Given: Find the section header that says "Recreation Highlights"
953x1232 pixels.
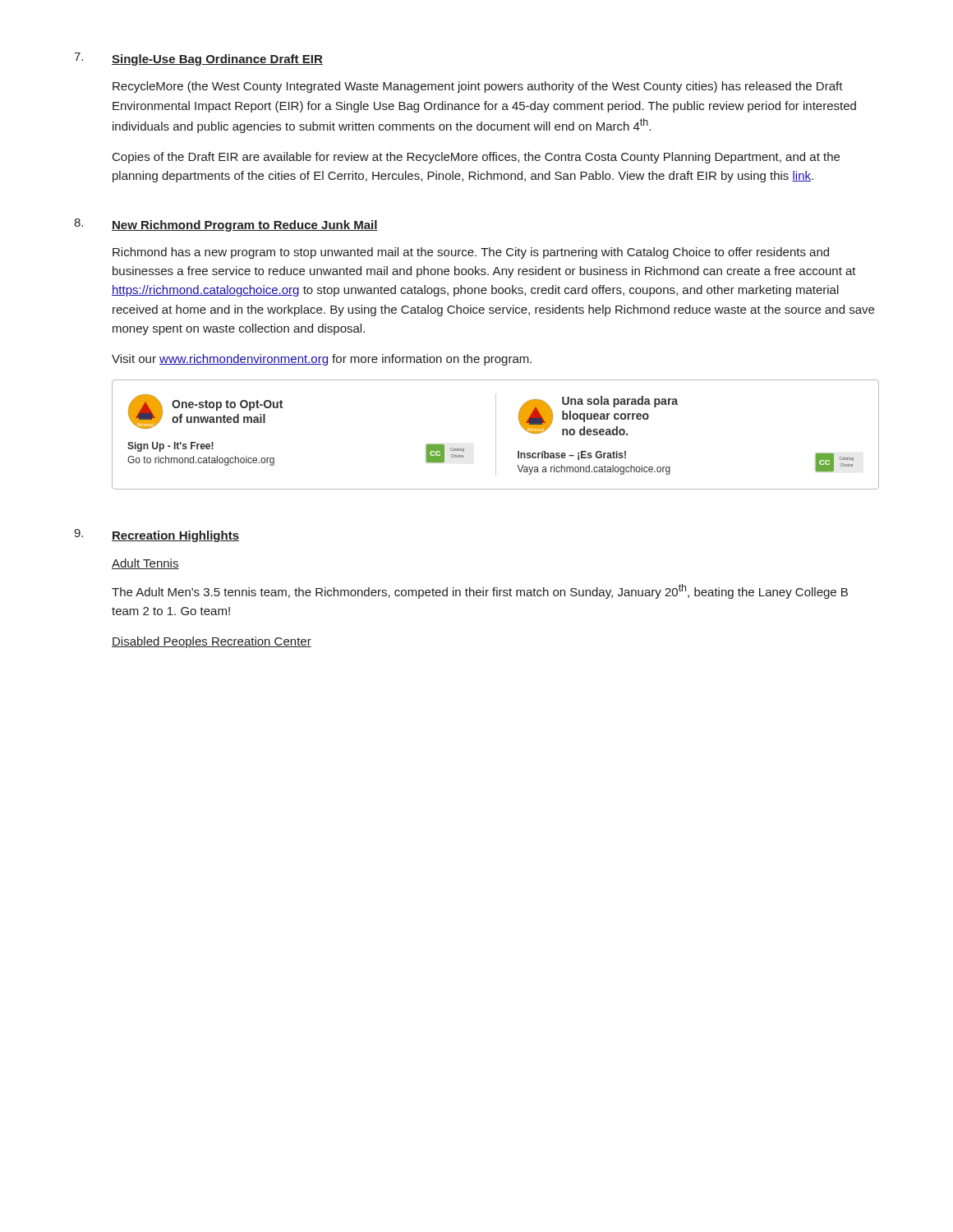Looking at the screenshot, I should pyautogui.click(x=175, y=535).
